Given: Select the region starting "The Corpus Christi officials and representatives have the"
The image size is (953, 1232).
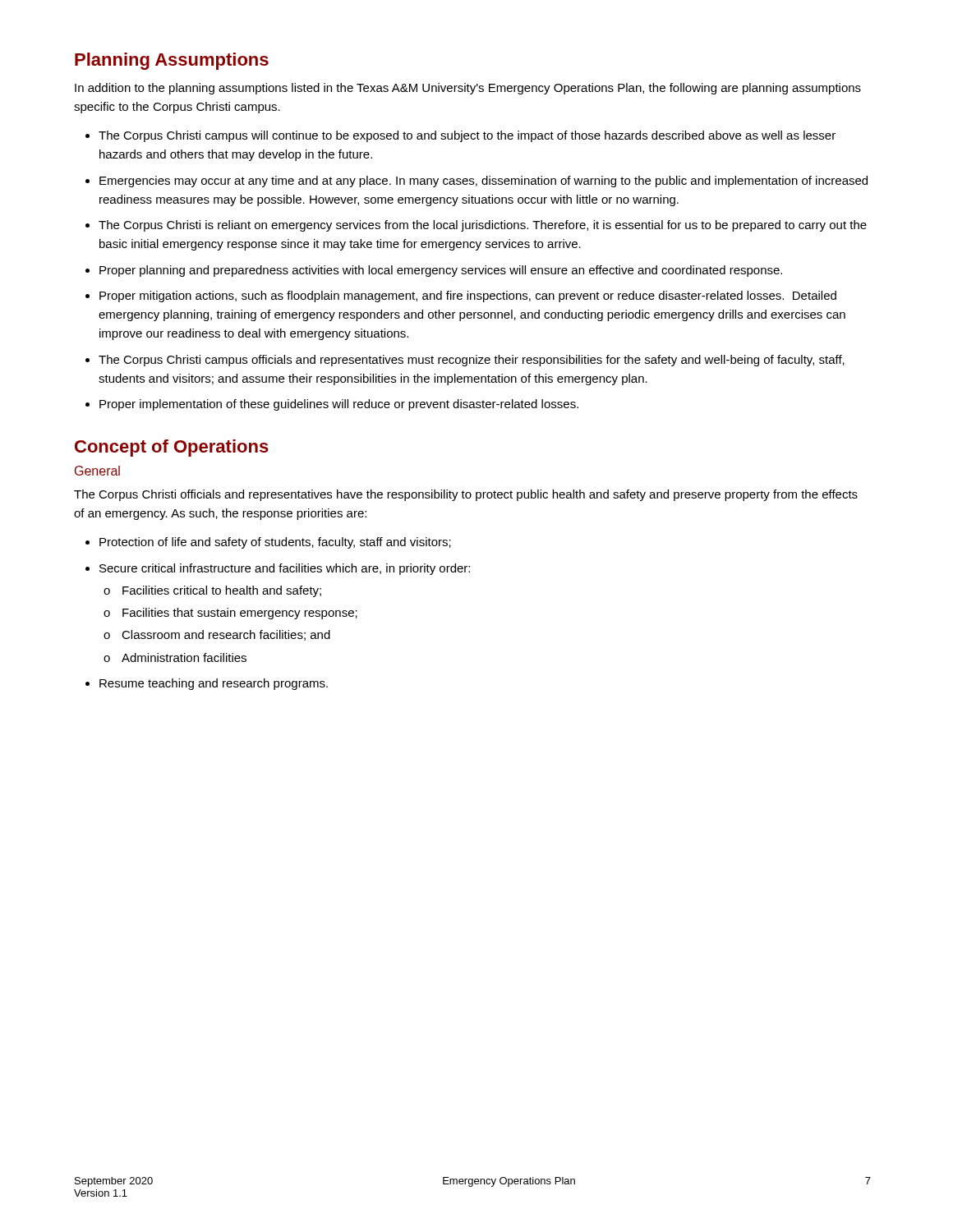Looking at the screenshot, I should 472,504.
